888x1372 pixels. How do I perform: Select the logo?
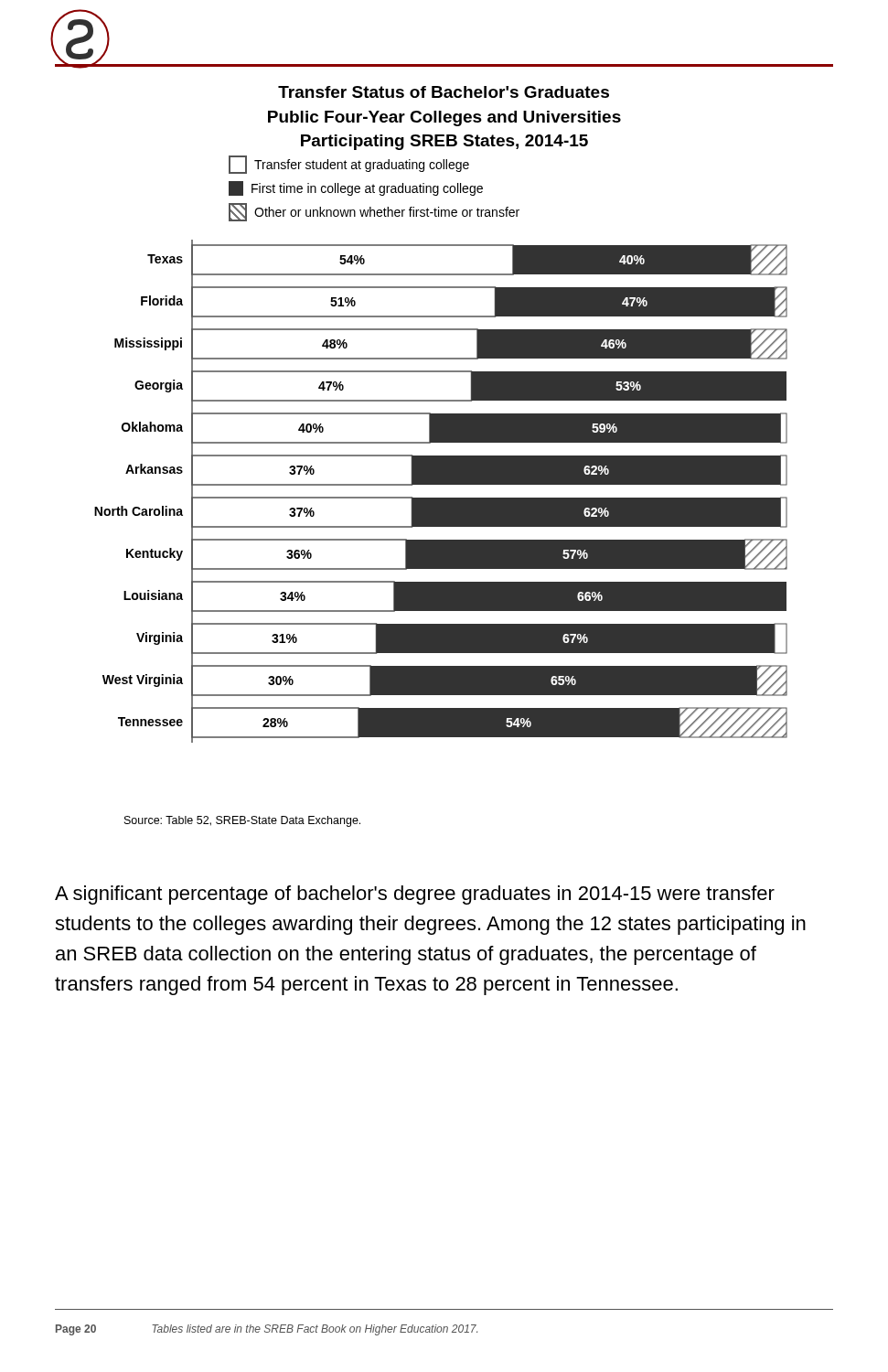(x=80, y=39)
